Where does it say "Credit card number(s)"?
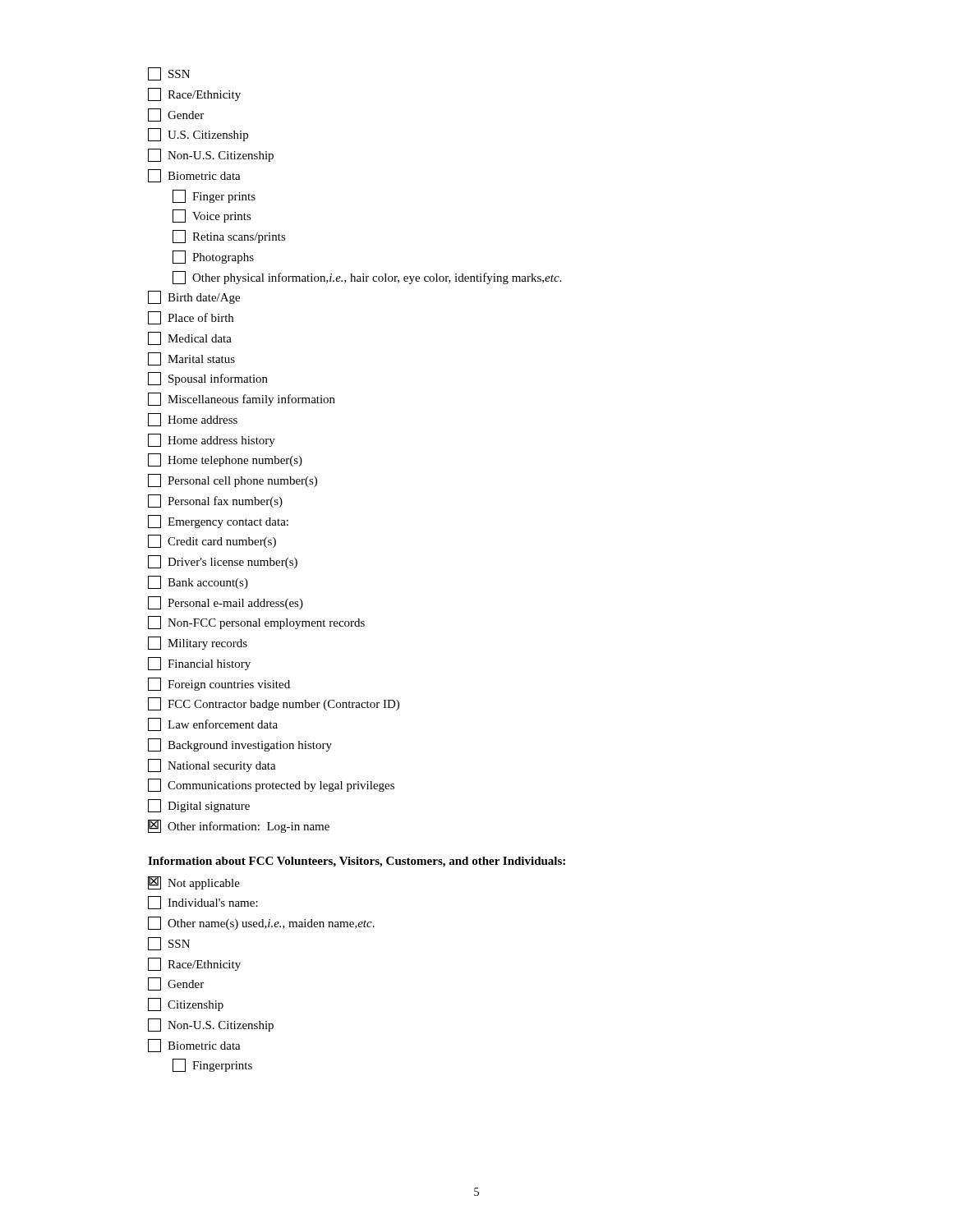The width and height of the screenshot is (953, 1232). [212, 541]
